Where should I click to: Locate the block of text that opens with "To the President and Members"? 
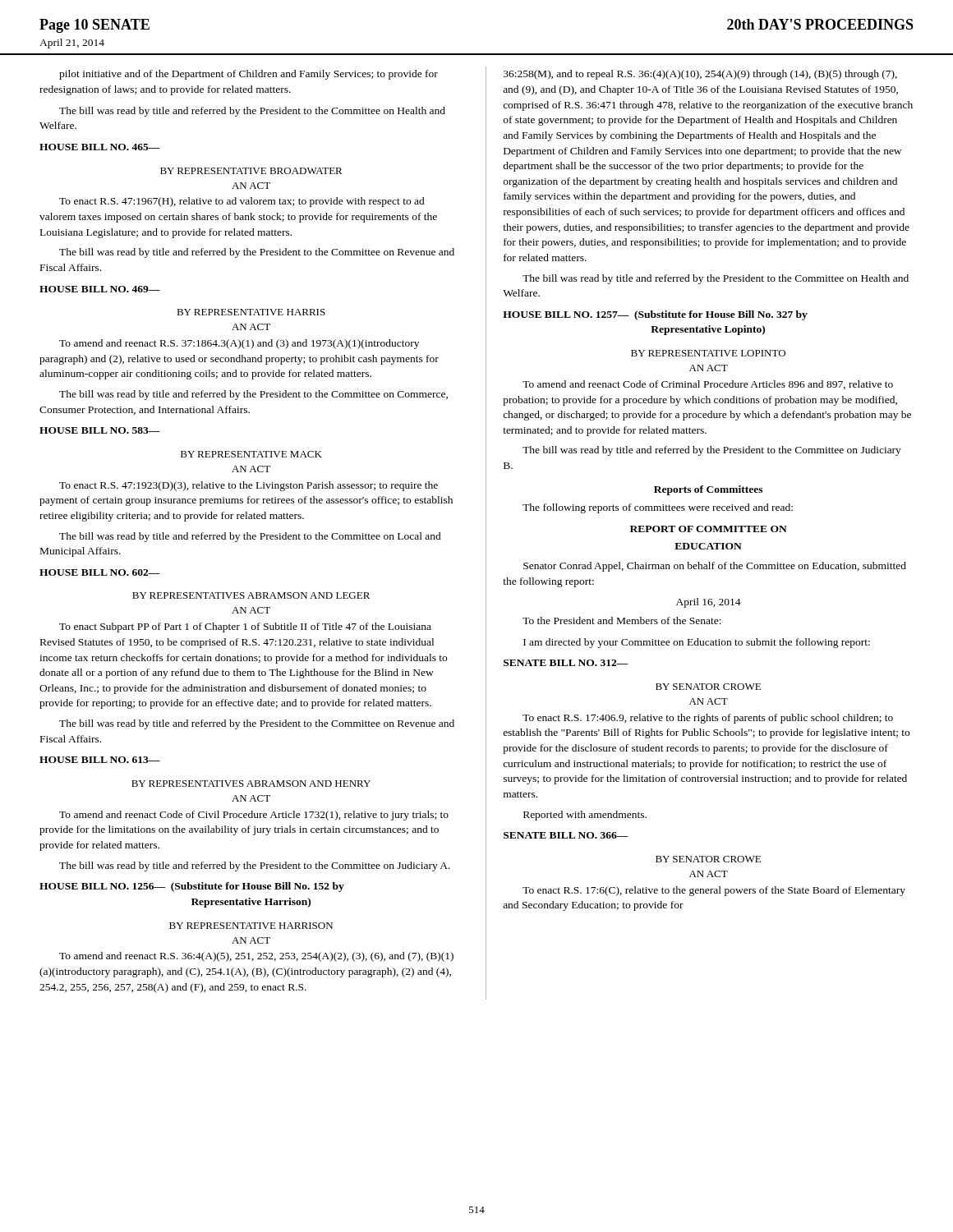pyautogui.click(x=708, y=621)
